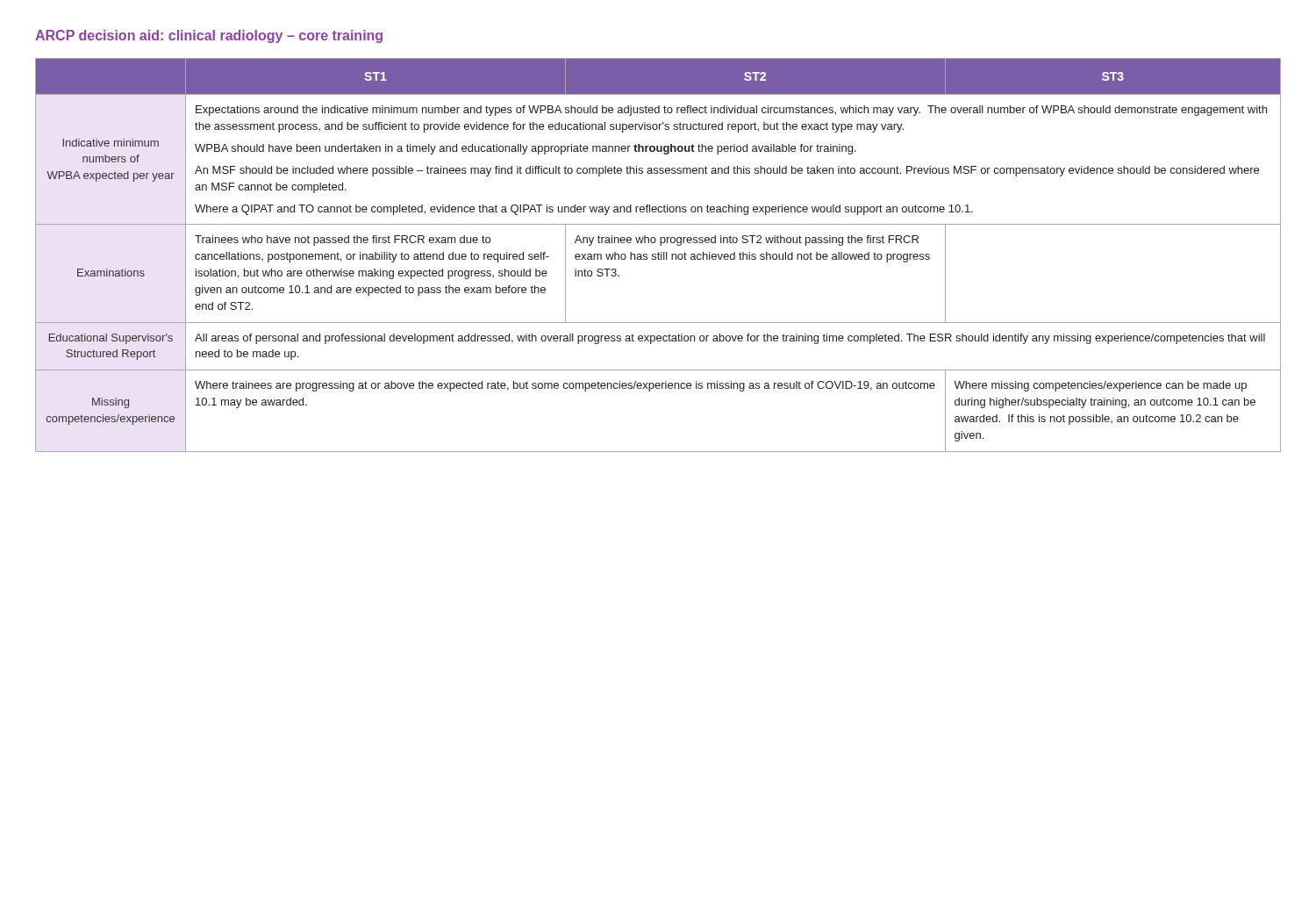This screenshot has height=905, width=1316.
Task: Find the table that mentions "Where missing competencies/experience can be"
Action: tap(658, 255)
